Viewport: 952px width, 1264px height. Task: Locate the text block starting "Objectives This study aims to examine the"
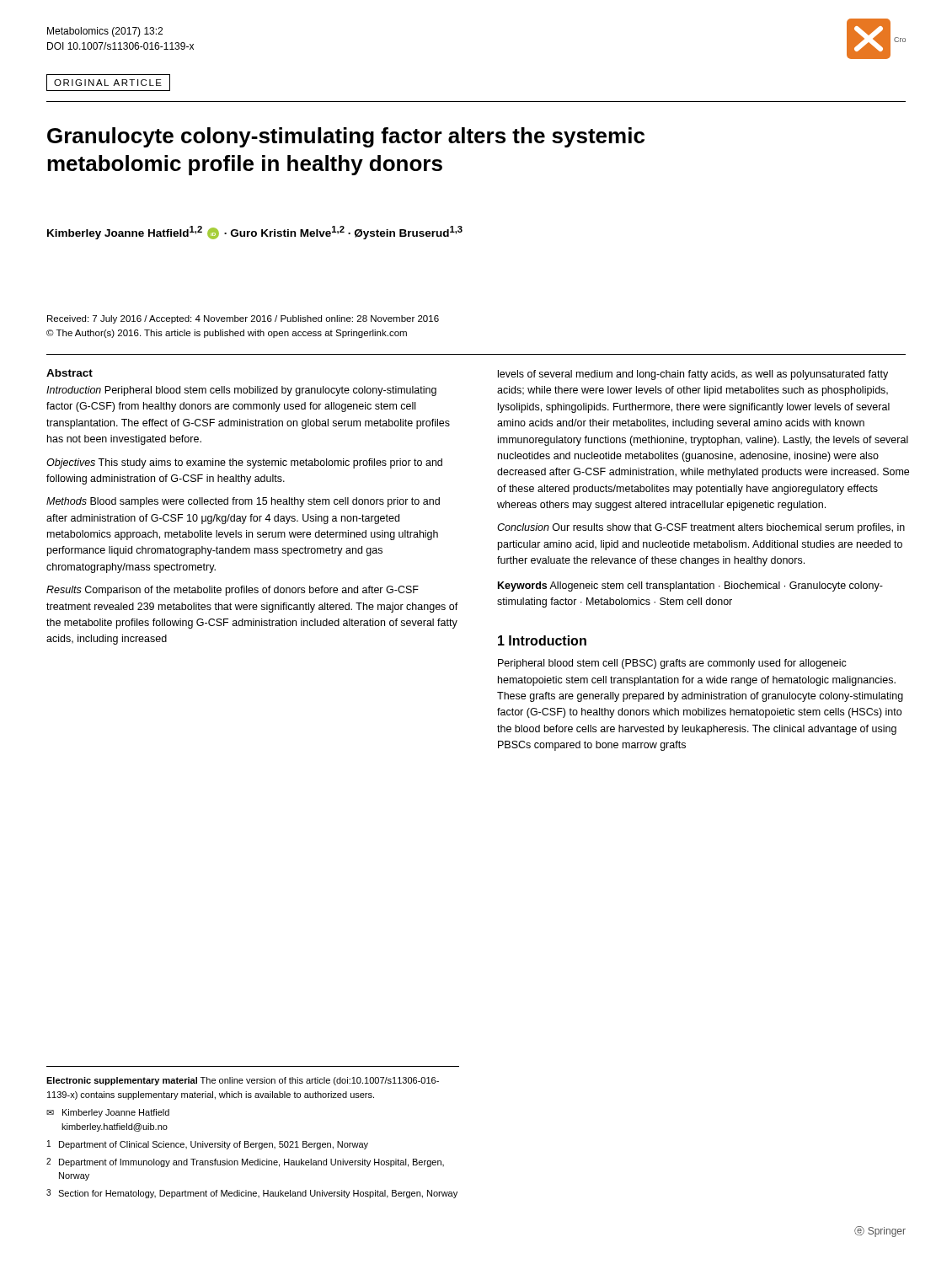(245, 470)
